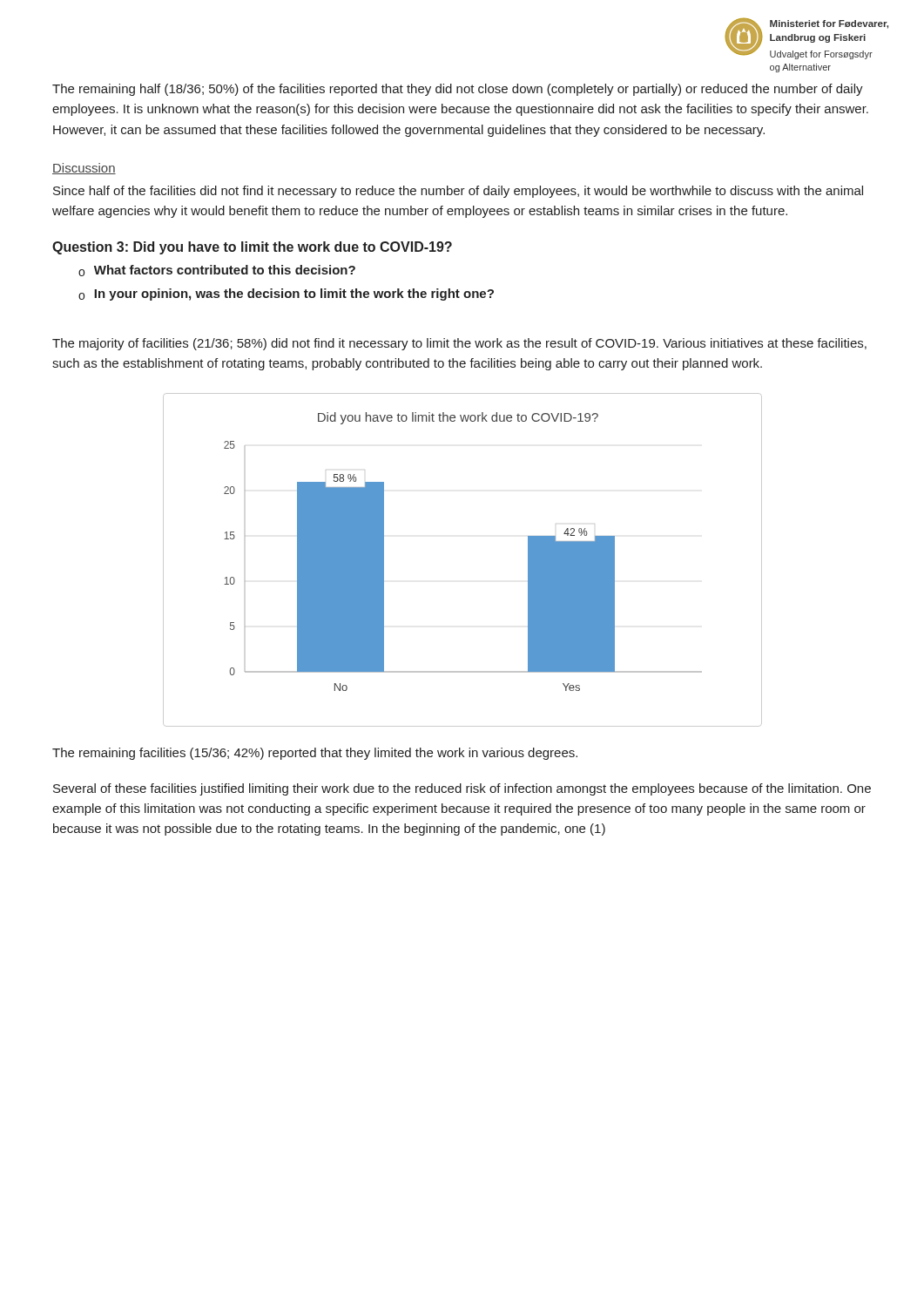Screen dimensions: 1307x924
Task: Point to the text block starting "Since half of the"
Action: click(x=458, y=200)
